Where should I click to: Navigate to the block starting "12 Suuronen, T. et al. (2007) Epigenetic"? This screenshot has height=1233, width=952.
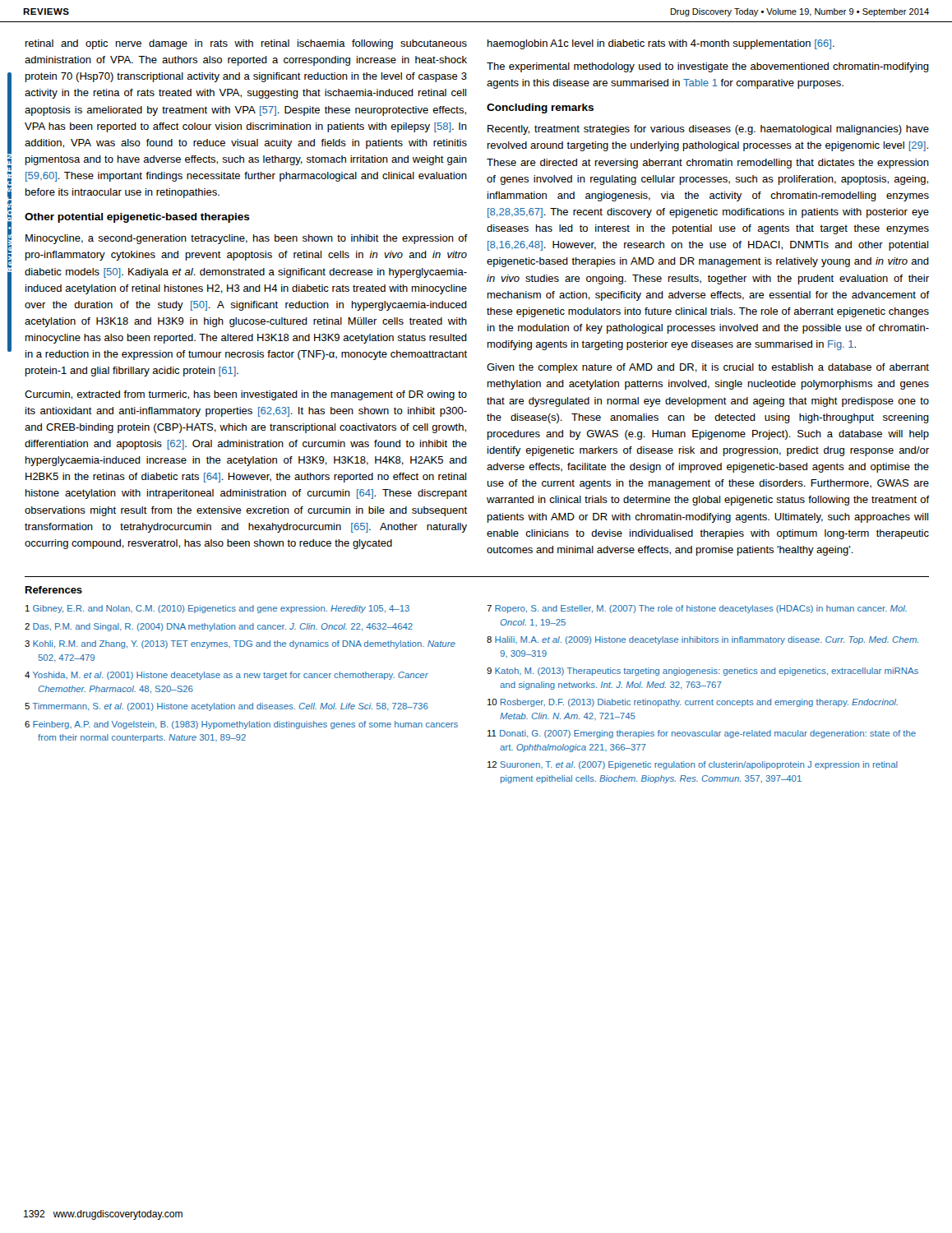[692, 771]
